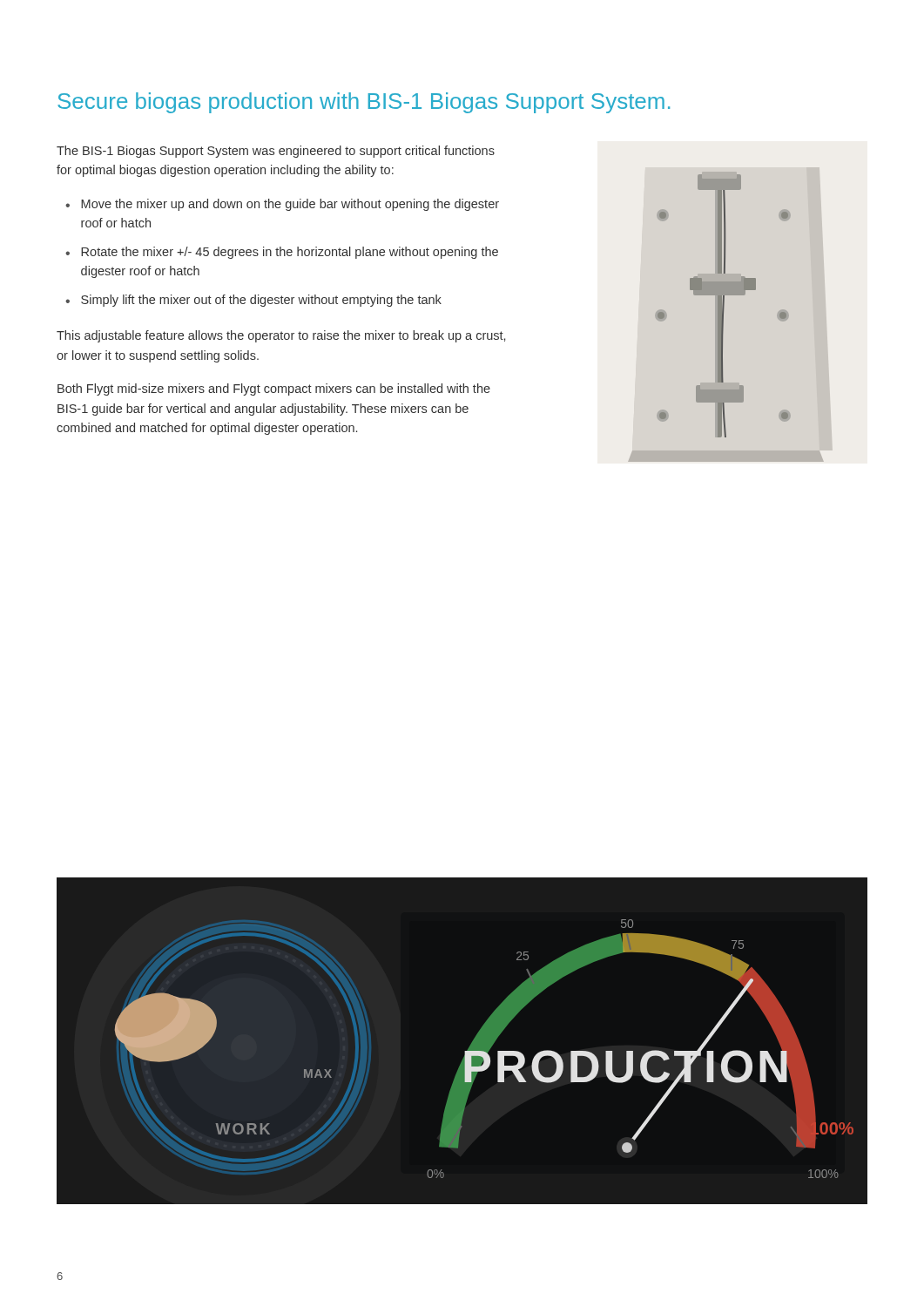Find the passage starting "• Rotate the mixer +/- 45 degrees"
This screenshot has height=1307, width=924.
[287, 262]
